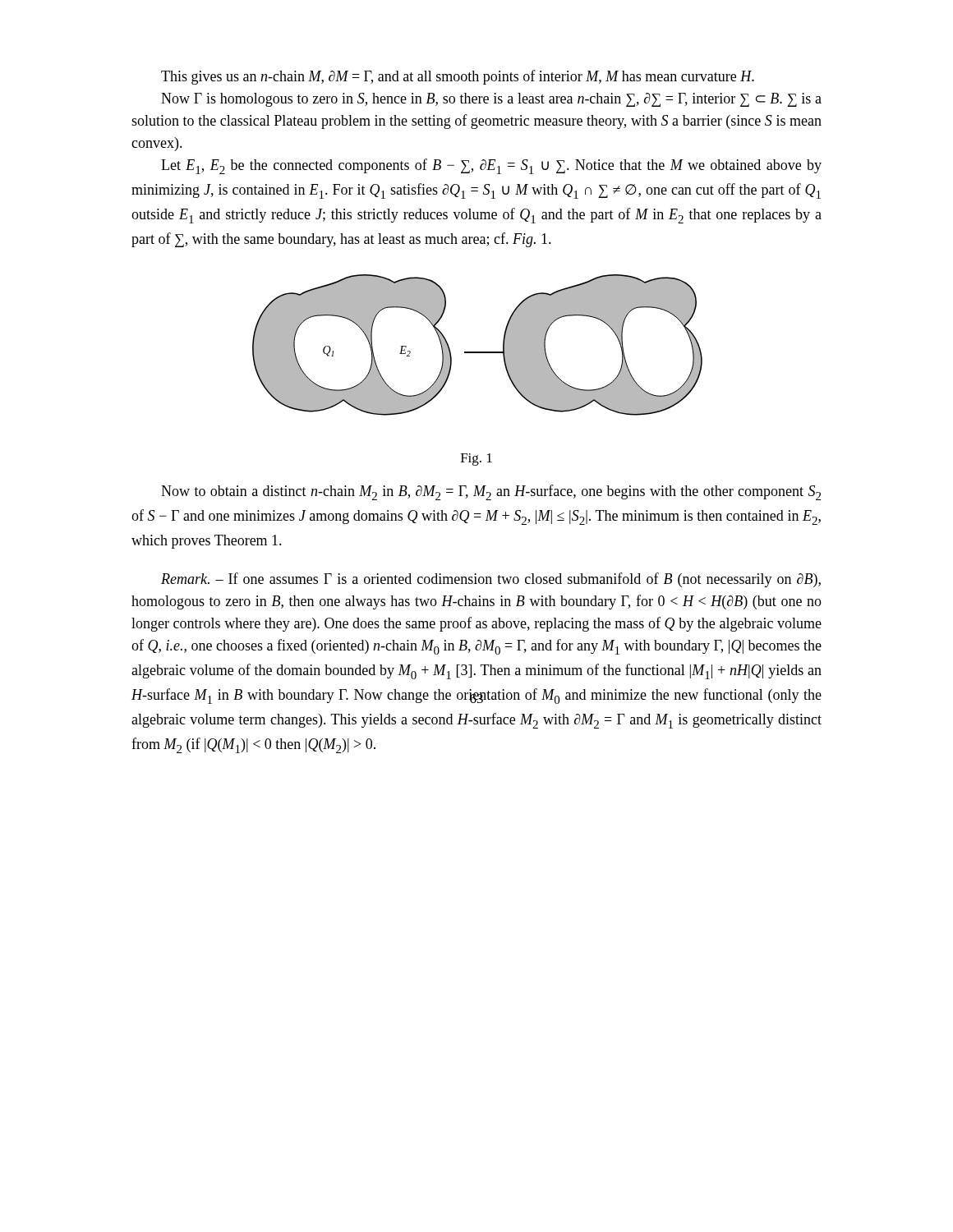
Task: Navigate to the region starting "Now to obtain a distinct n-chain"
Action: coord(476,516)
